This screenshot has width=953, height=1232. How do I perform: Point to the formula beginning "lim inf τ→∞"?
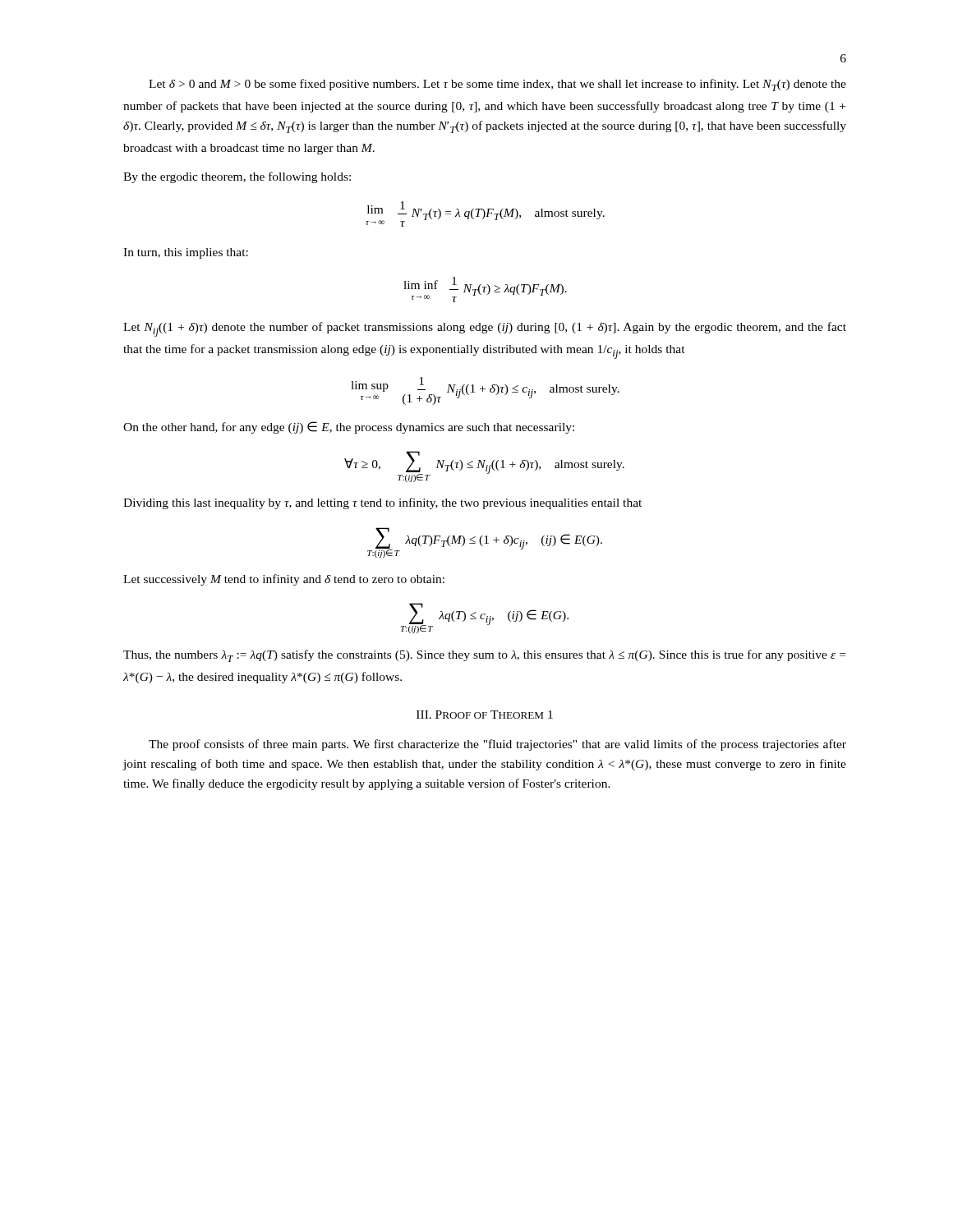point(485,289)
